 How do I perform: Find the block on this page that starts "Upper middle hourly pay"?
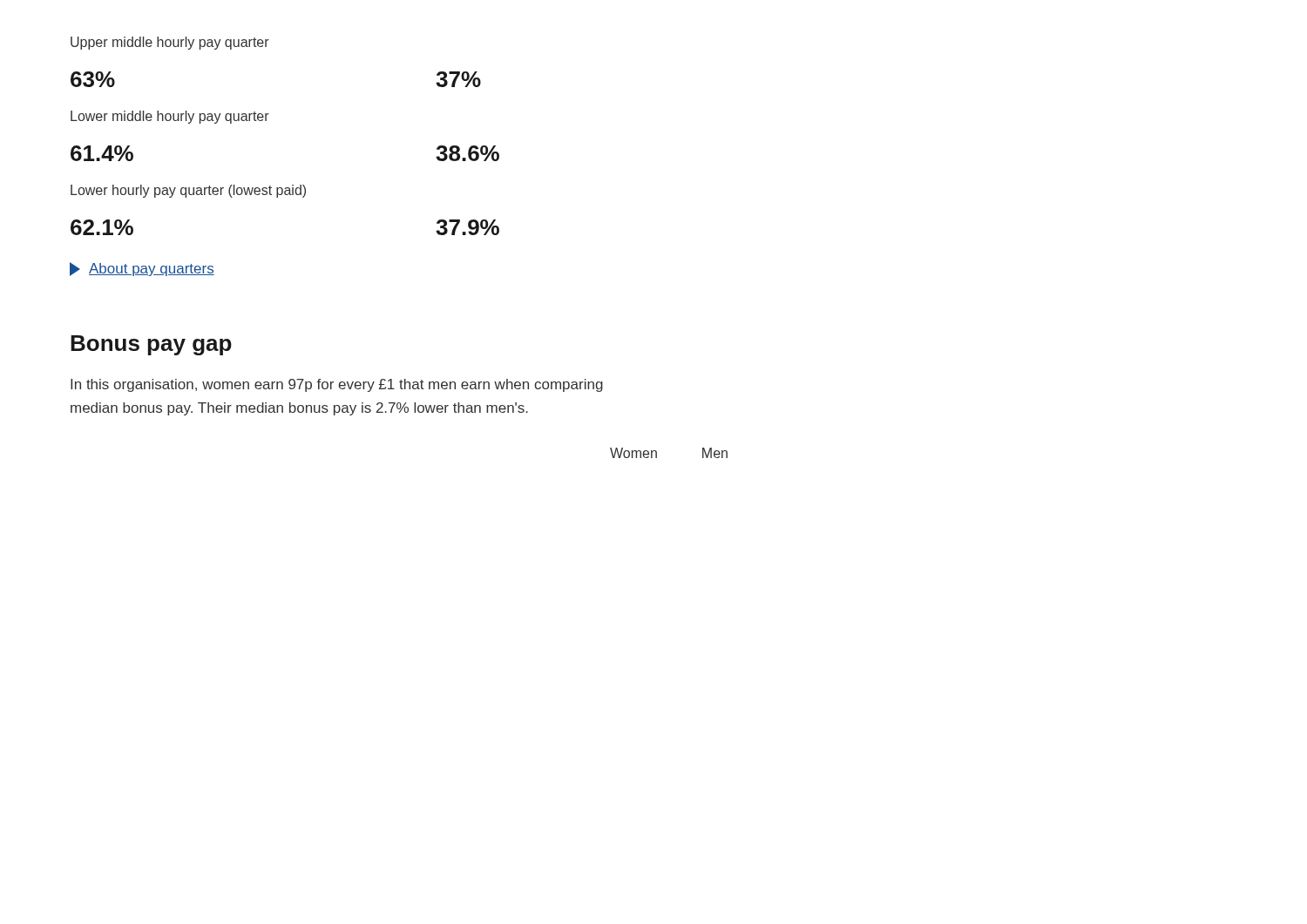tap(169, 42)
